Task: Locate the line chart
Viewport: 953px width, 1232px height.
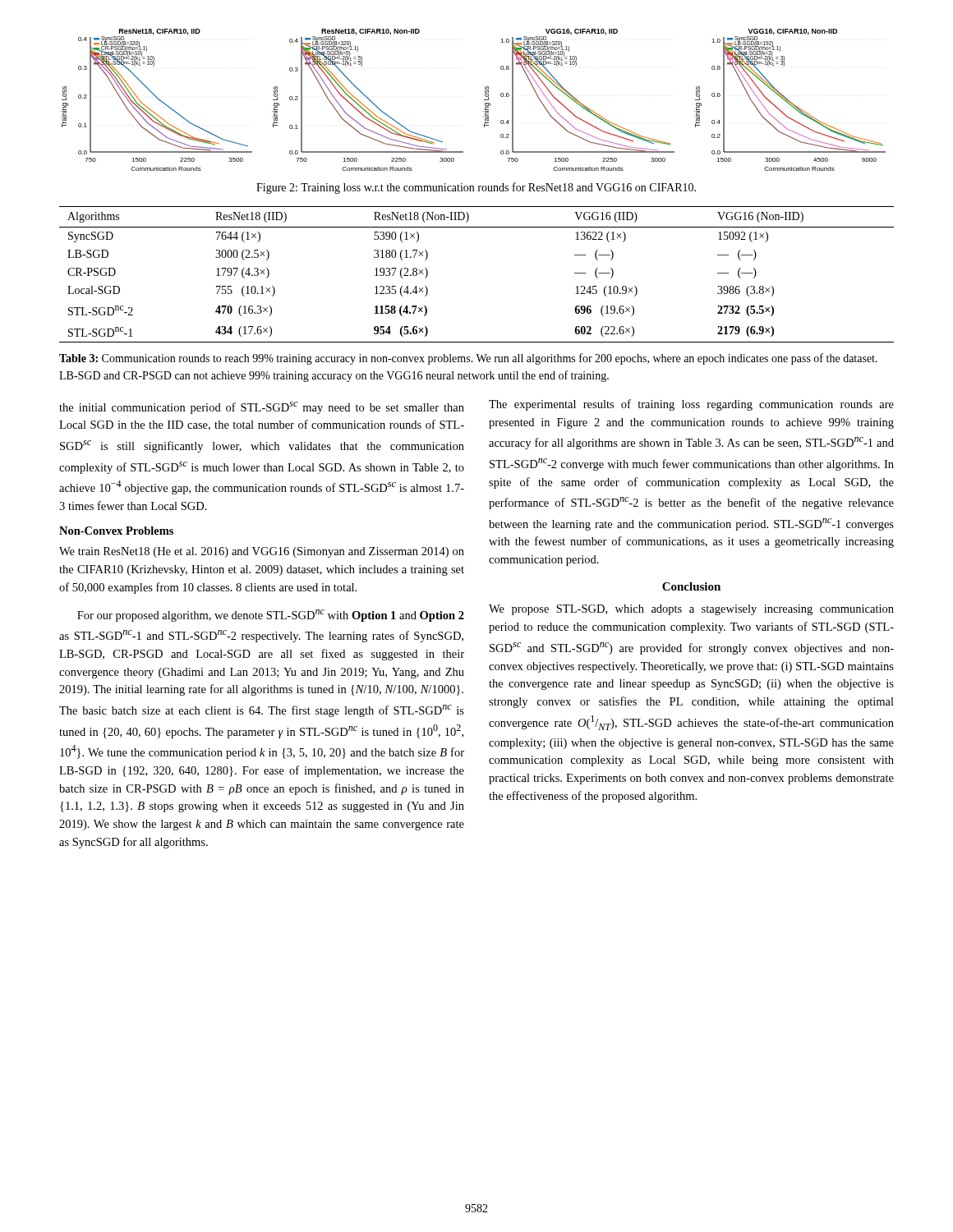Action: point(476,101)
